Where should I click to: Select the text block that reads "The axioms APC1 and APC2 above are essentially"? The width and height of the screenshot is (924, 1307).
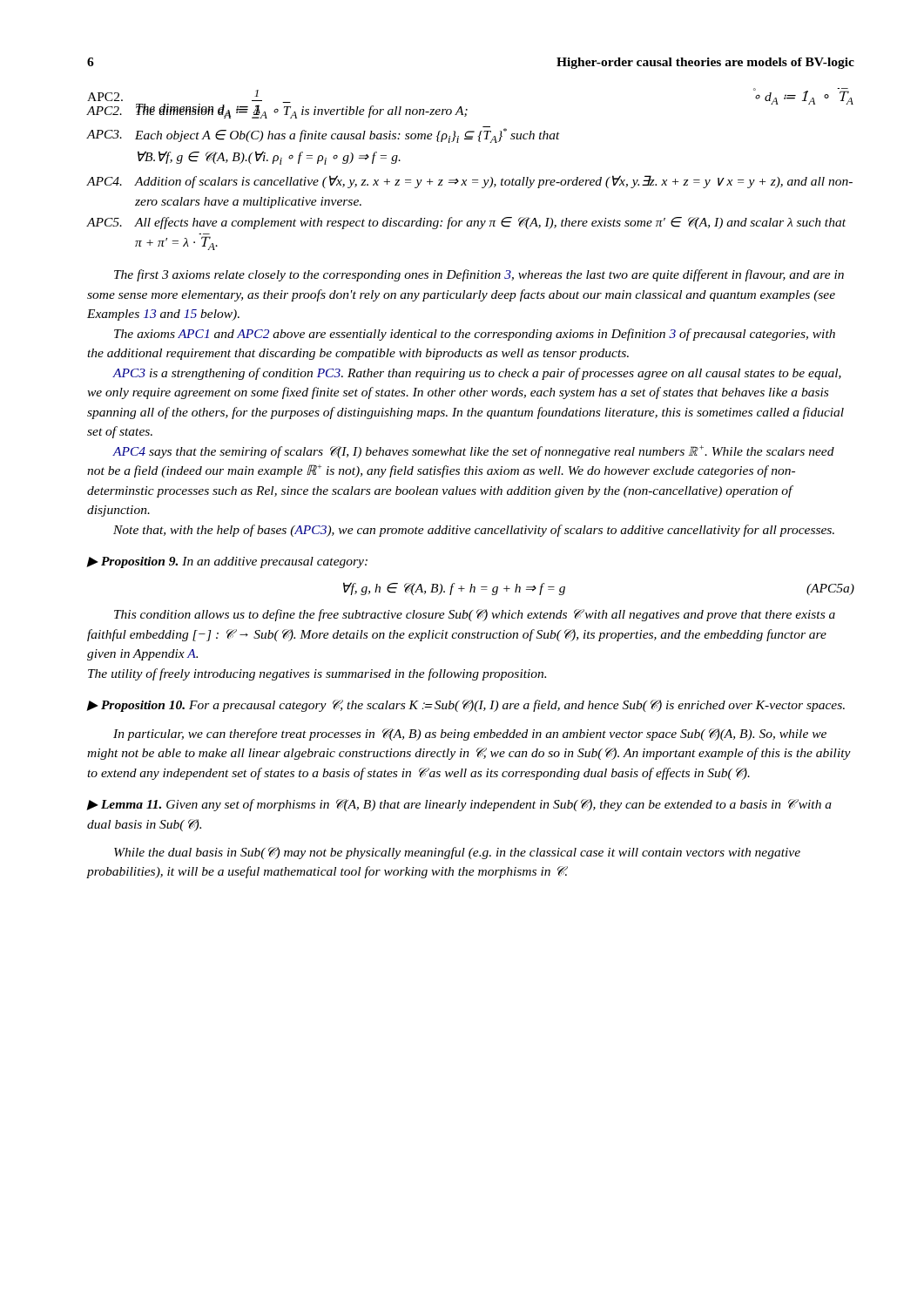(x=461, y=343)
